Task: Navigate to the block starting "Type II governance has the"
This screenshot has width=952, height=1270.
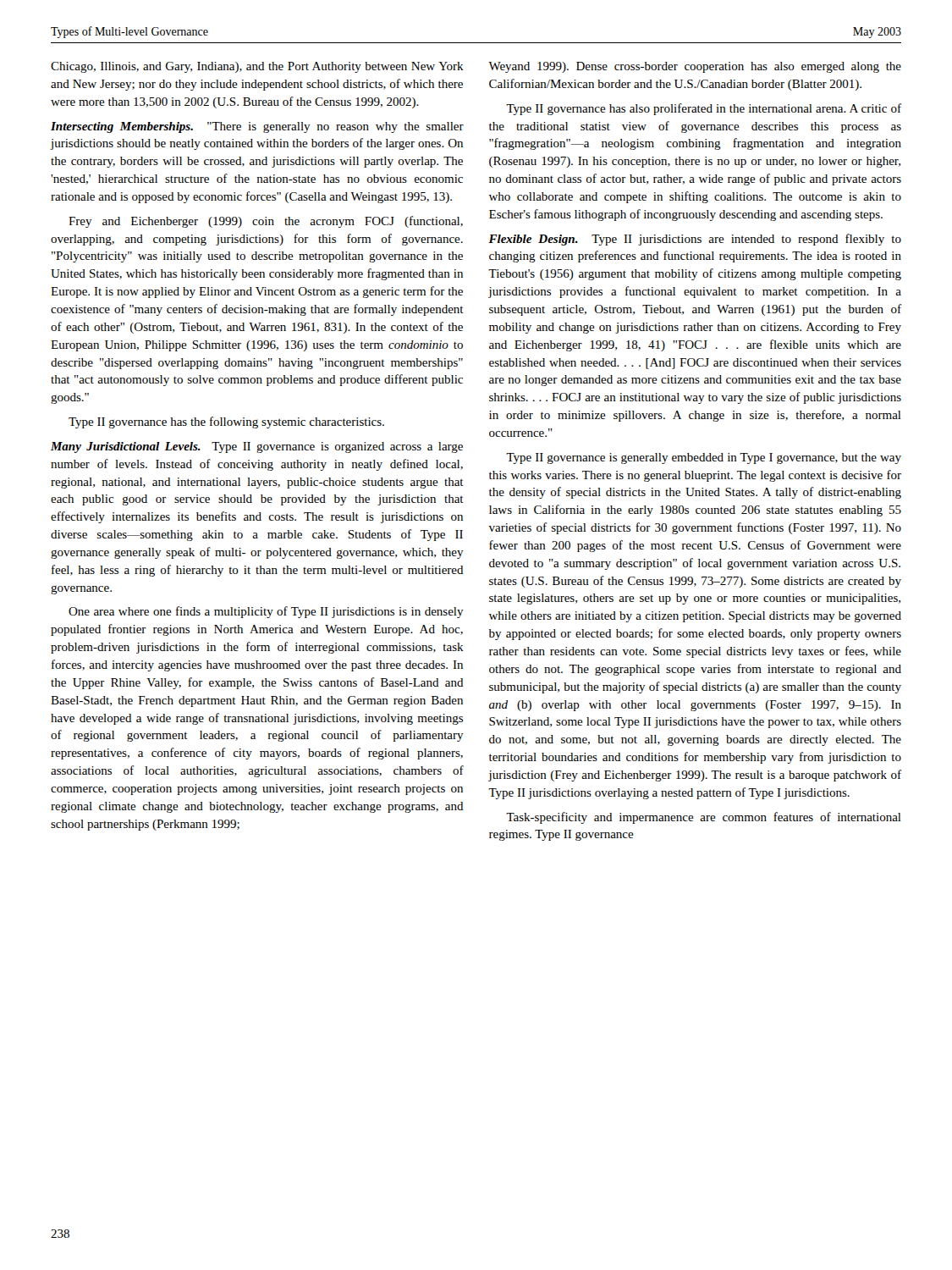Action: [257, 422]
